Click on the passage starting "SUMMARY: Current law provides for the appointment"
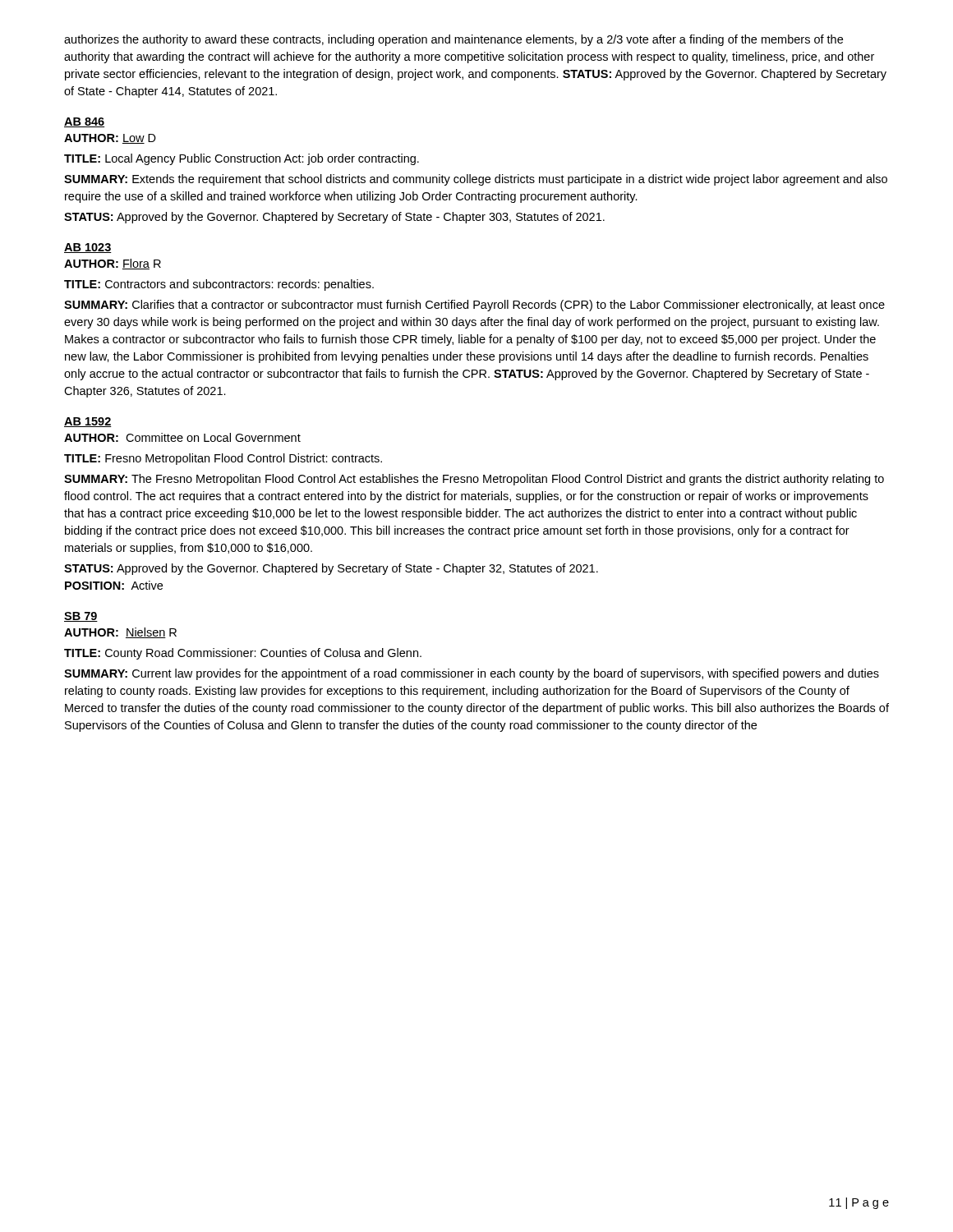Viewport: 953px width, 1232px height. coord(476,700)
